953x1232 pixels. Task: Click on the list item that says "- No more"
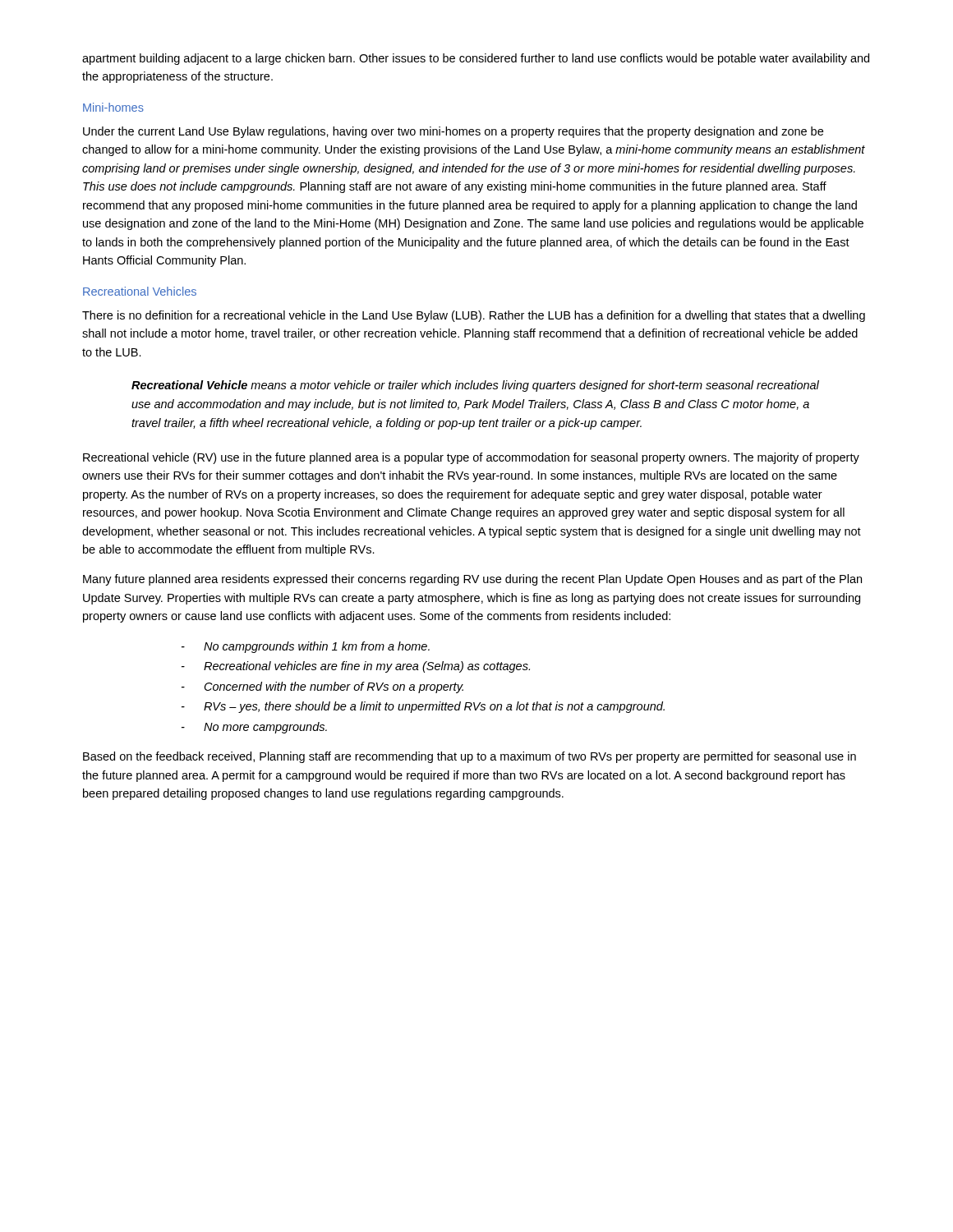click(x=254, y=727)
